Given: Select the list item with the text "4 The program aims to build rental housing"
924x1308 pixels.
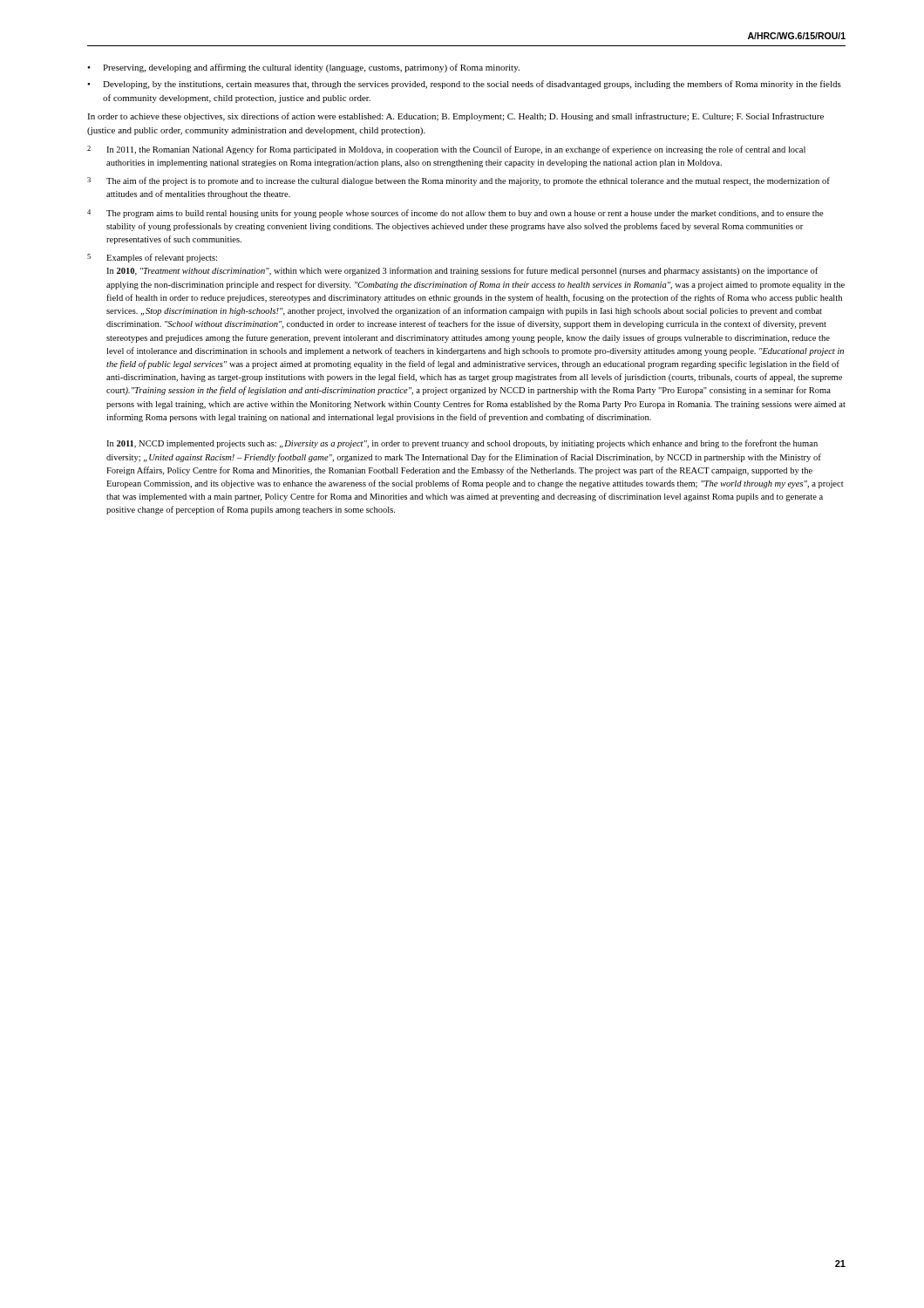Looking at the screenshot, I should [x=466, y=226].
